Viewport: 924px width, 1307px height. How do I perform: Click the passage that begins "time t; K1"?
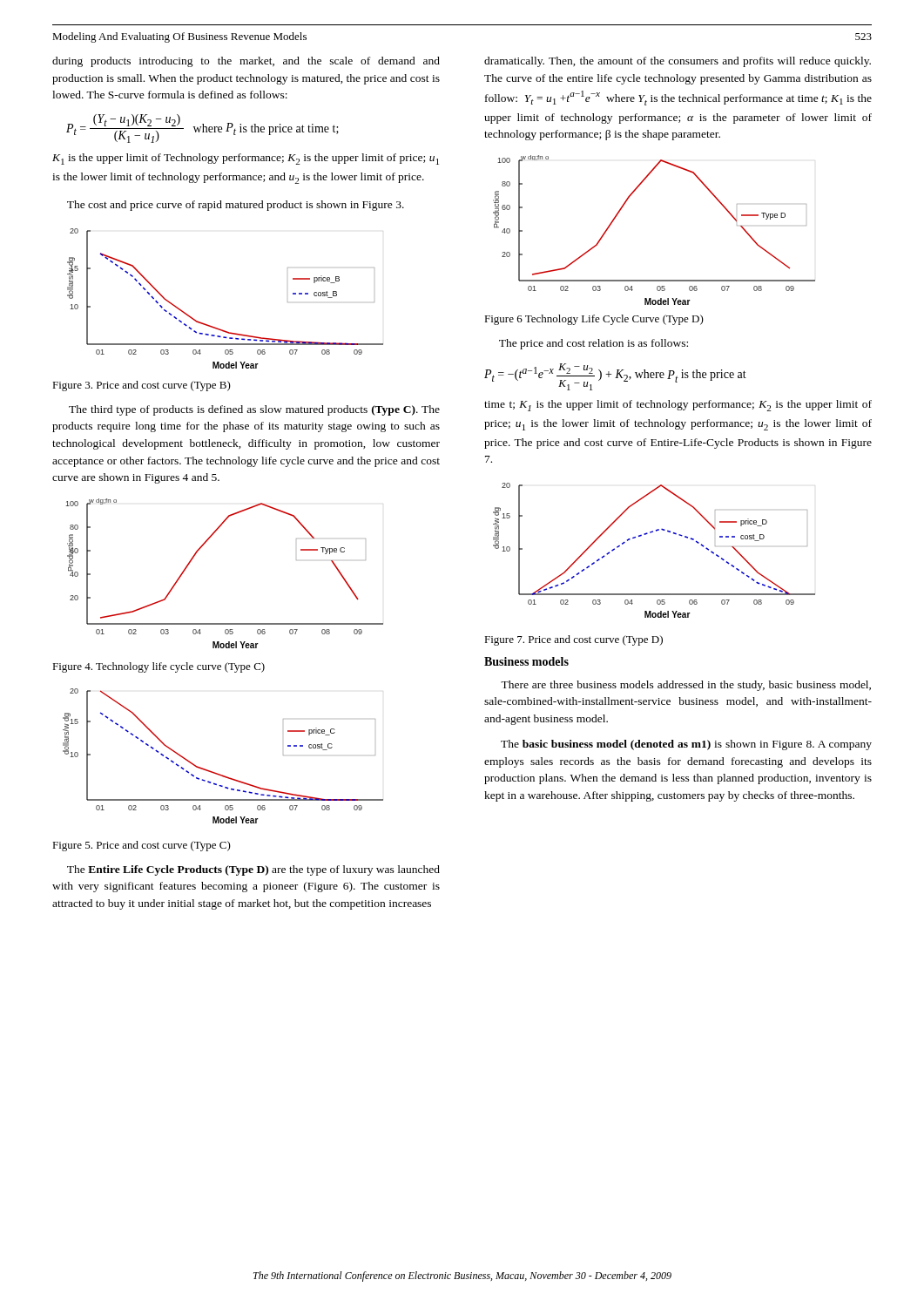coord(678,431)
